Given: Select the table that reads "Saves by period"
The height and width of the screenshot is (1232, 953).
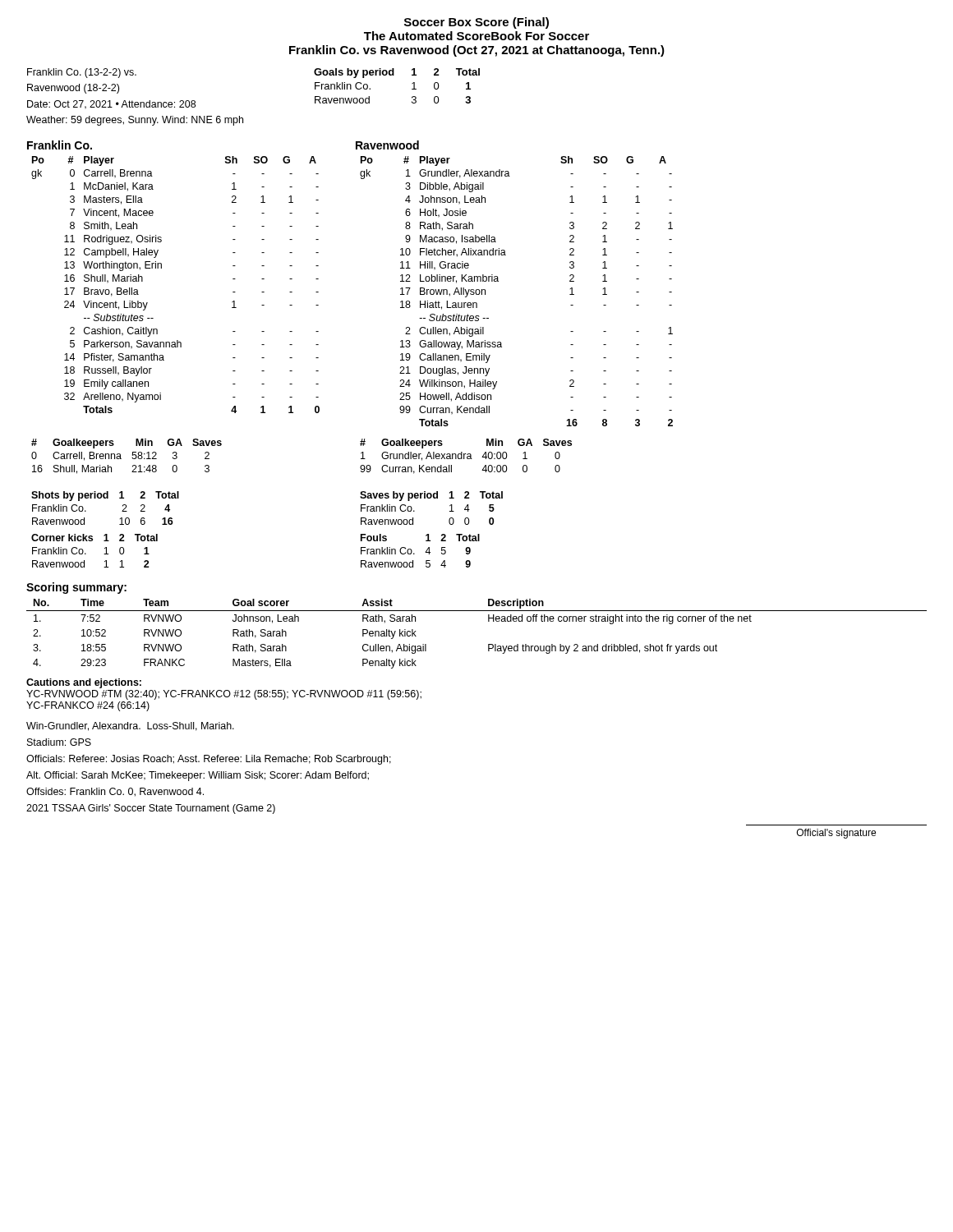Looking at the screenshot, I should pos(432,508).
